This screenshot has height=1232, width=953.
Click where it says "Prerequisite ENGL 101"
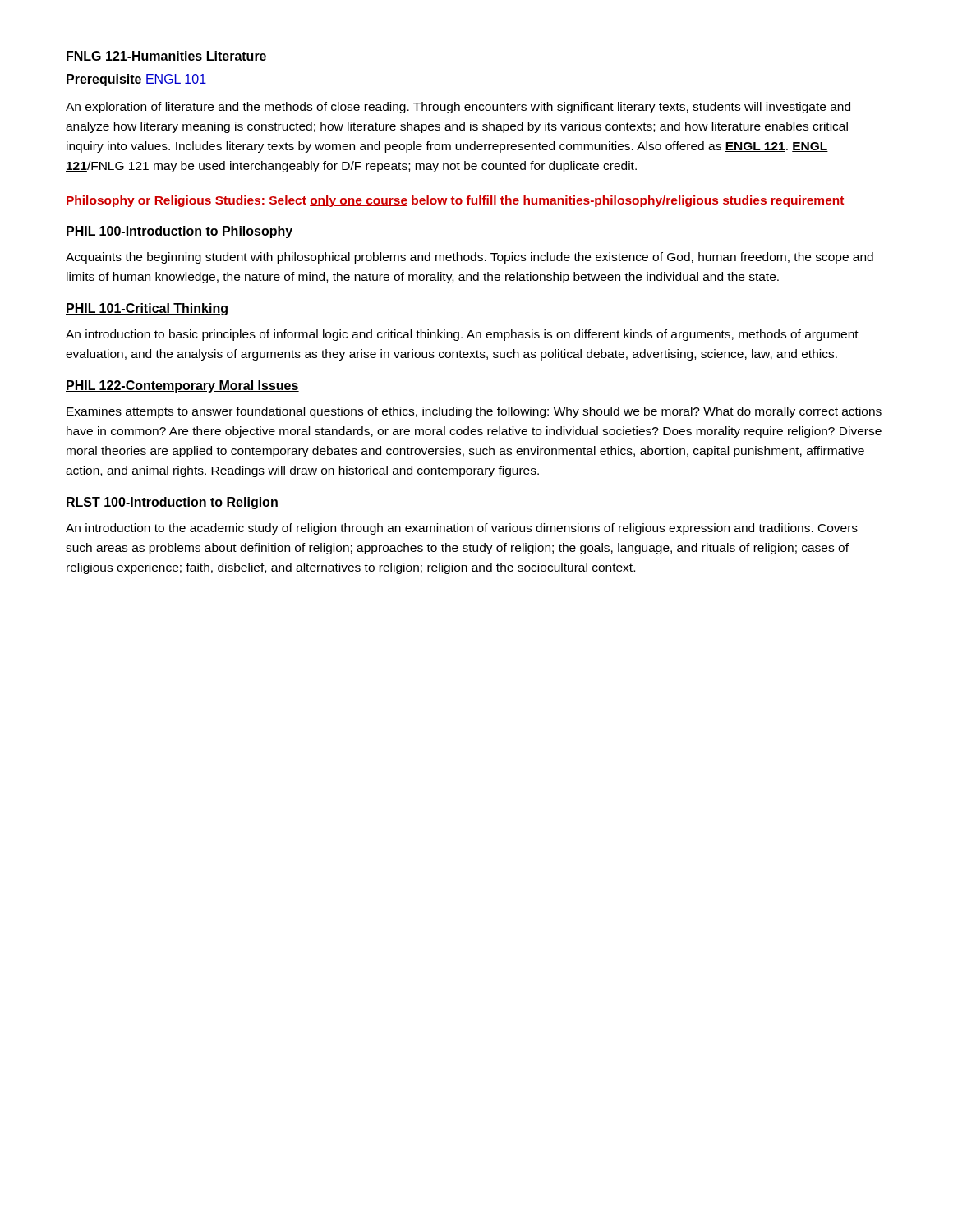tap(136, 80)
